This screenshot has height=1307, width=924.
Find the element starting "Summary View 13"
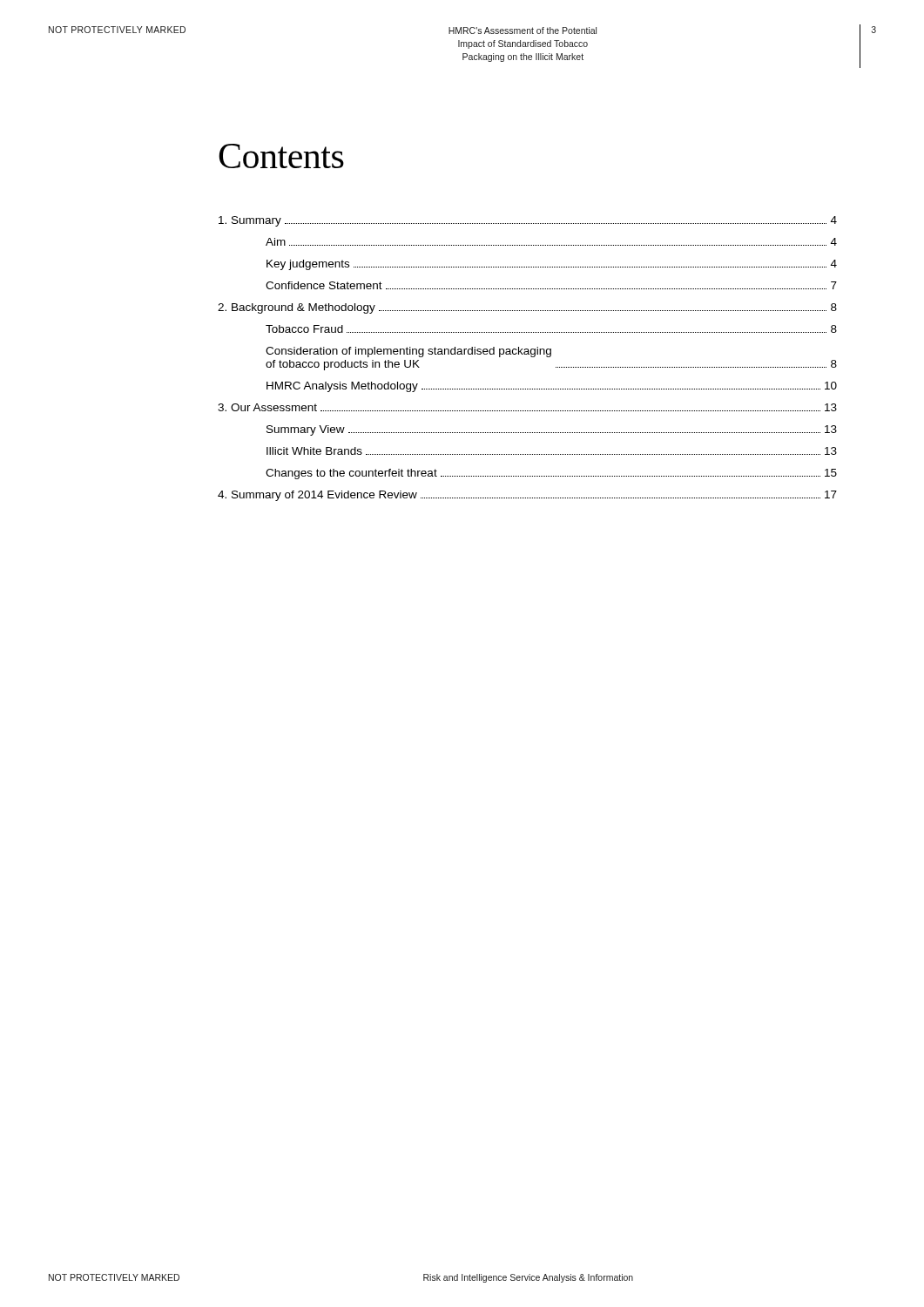click(551, 429)
